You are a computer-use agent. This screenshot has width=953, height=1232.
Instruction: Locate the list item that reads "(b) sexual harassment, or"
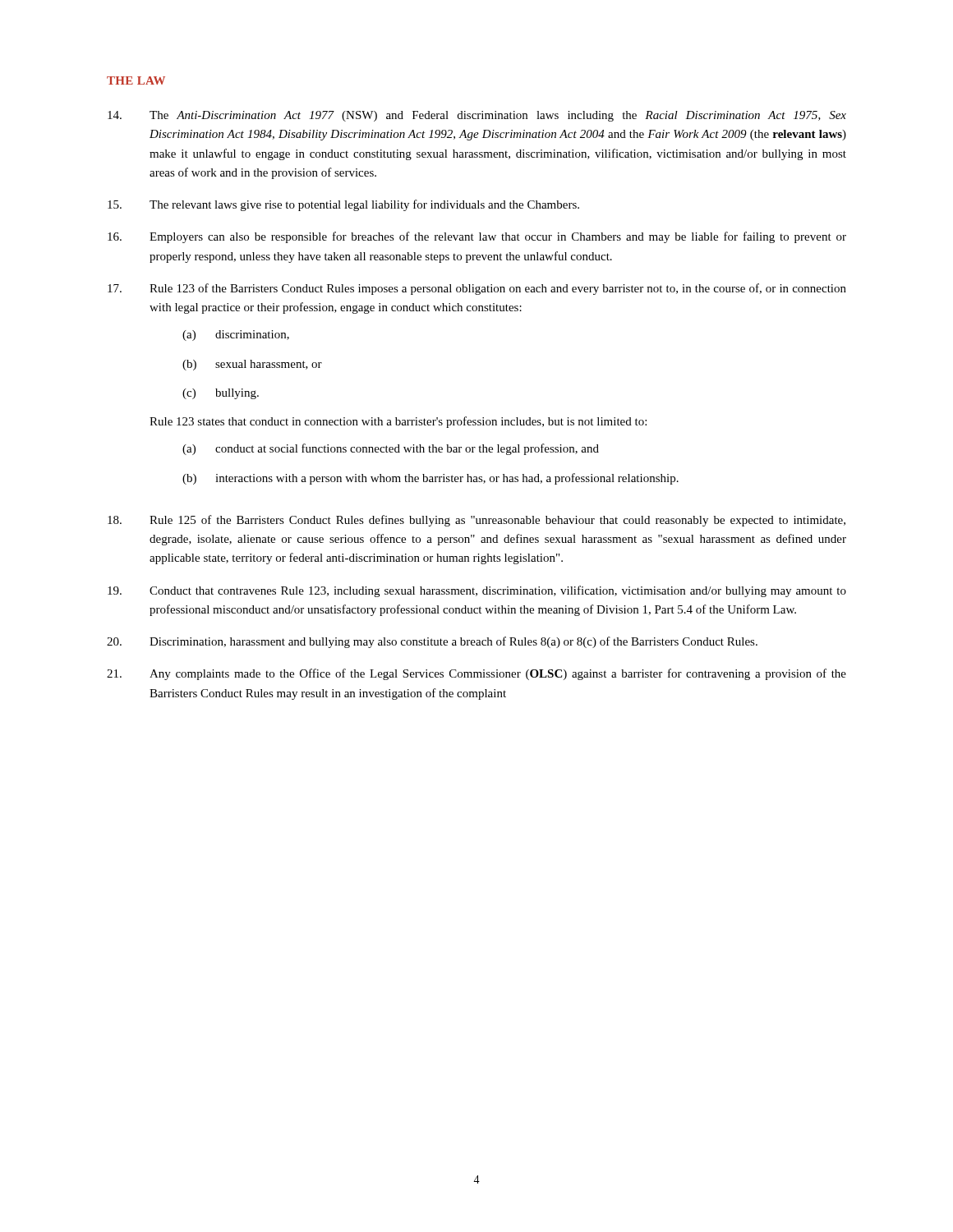(x=252, y=365)
